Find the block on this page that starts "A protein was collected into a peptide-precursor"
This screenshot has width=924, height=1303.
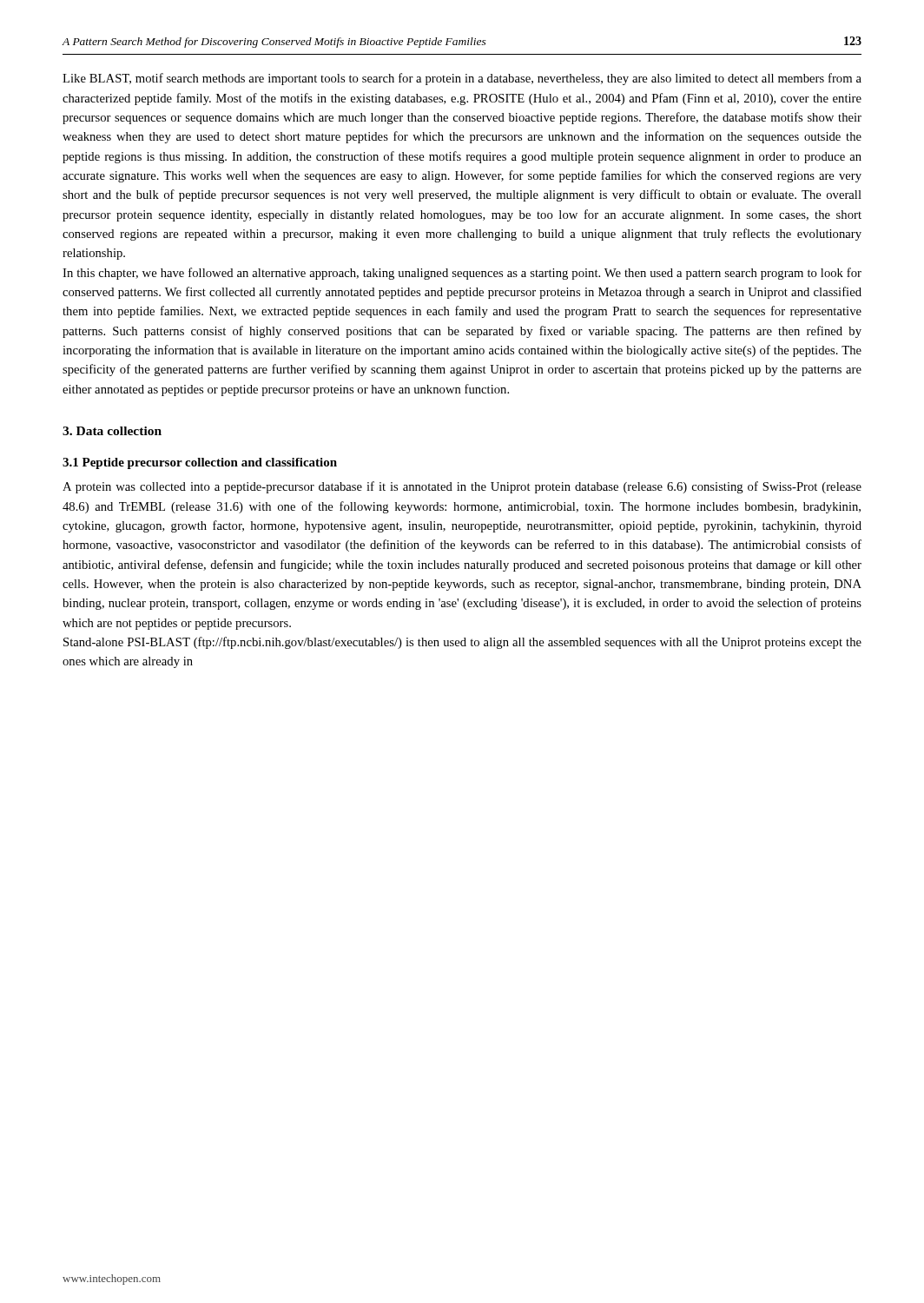pos(462,555)
